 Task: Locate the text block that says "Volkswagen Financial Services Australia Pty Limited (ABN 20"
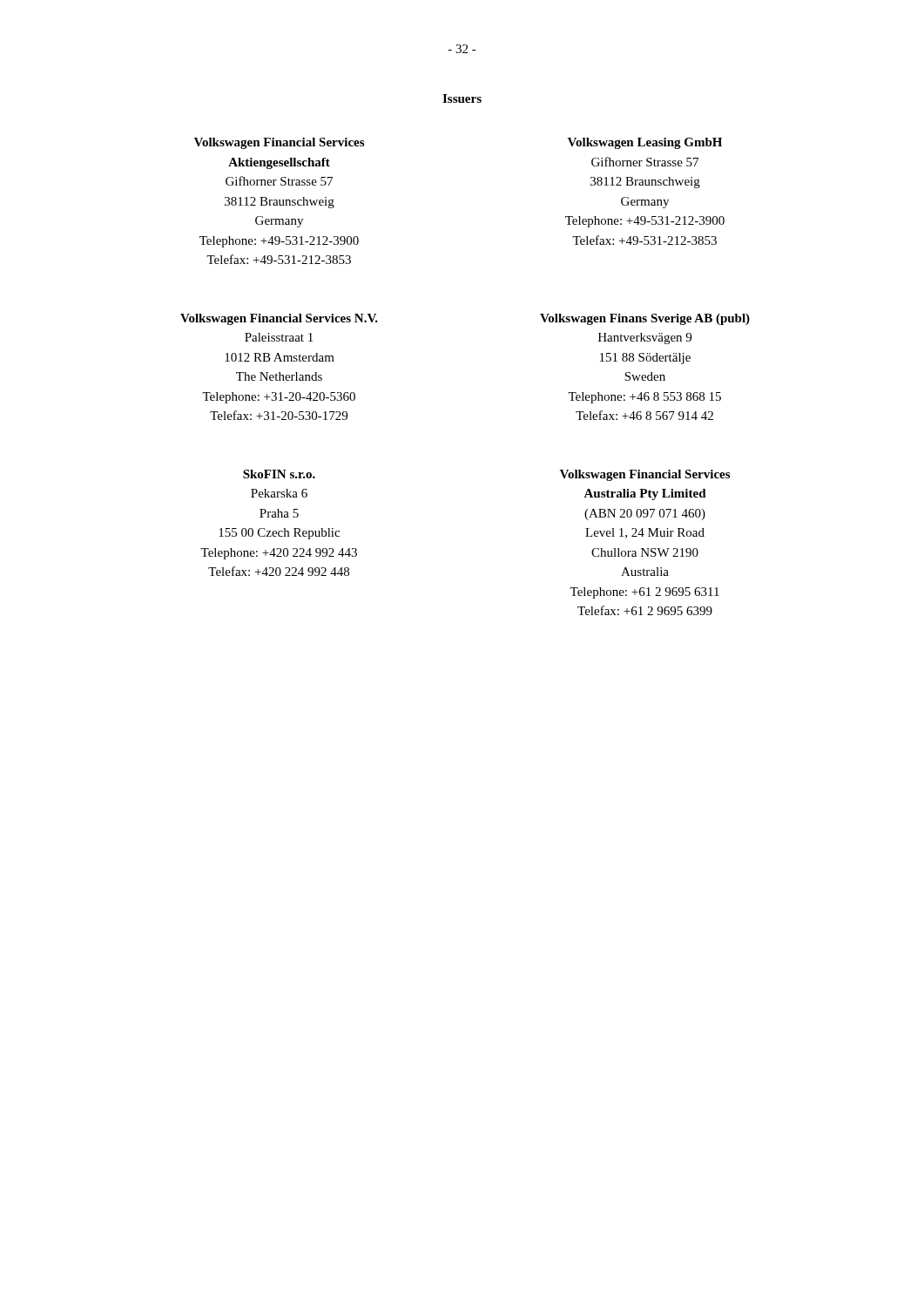click(x=645, y=542)
